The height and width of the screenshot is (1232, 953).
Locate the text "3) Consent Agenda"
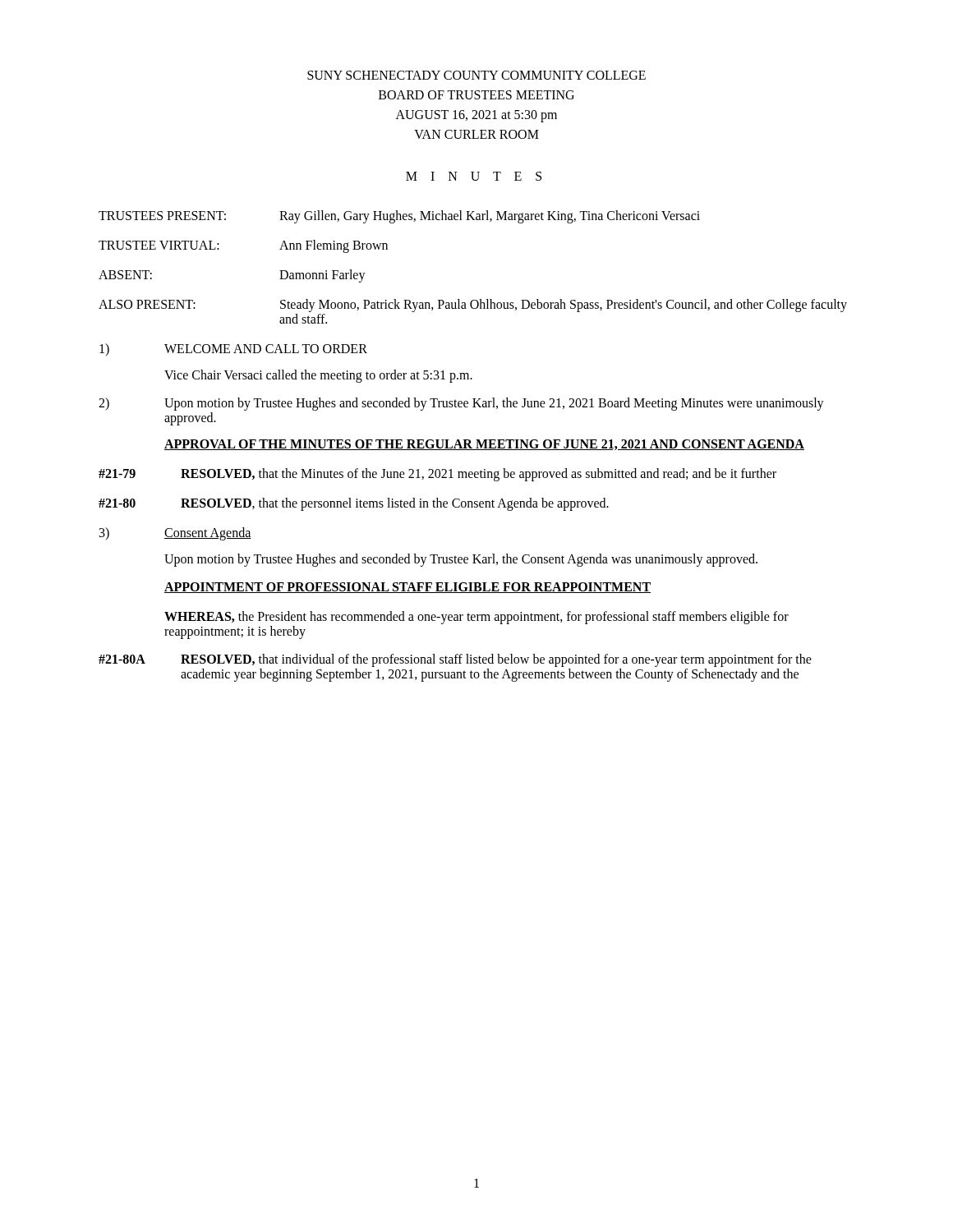click(x=175, y=534)
